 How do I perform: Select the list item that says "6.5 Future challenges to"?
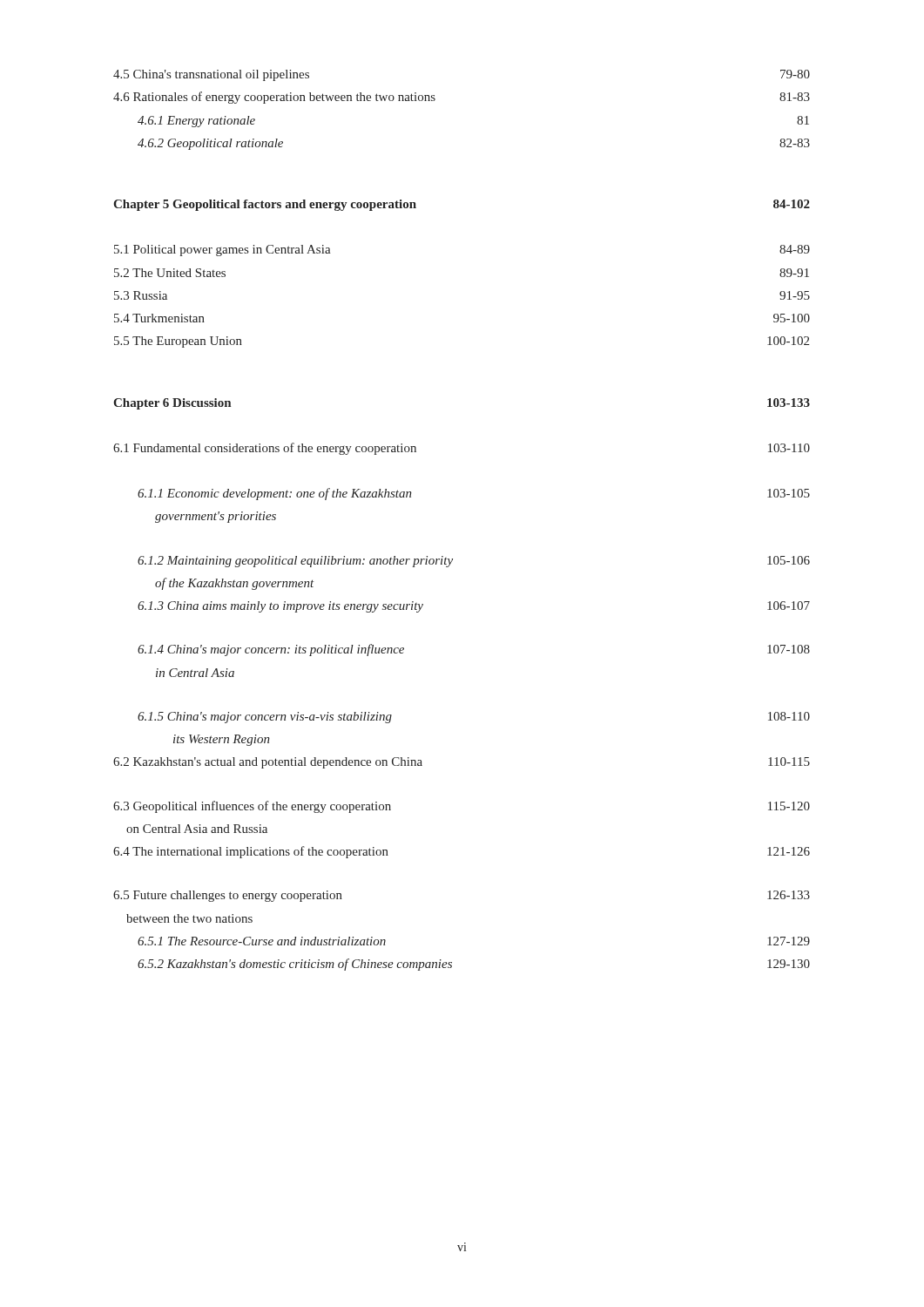234,896
